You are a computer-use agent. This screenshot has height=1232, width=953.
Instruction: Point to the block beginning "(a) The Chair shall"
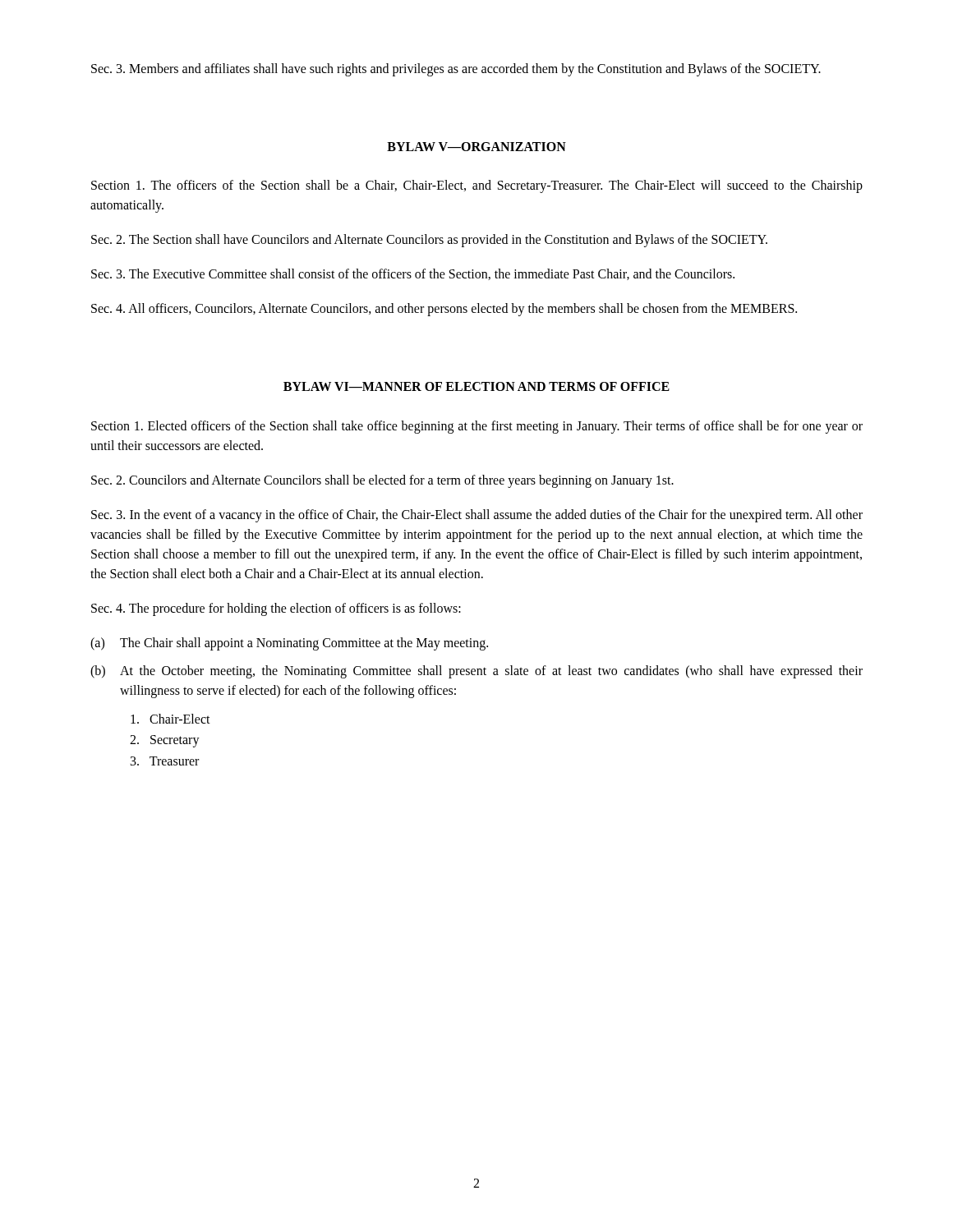(x=476, y=643)
